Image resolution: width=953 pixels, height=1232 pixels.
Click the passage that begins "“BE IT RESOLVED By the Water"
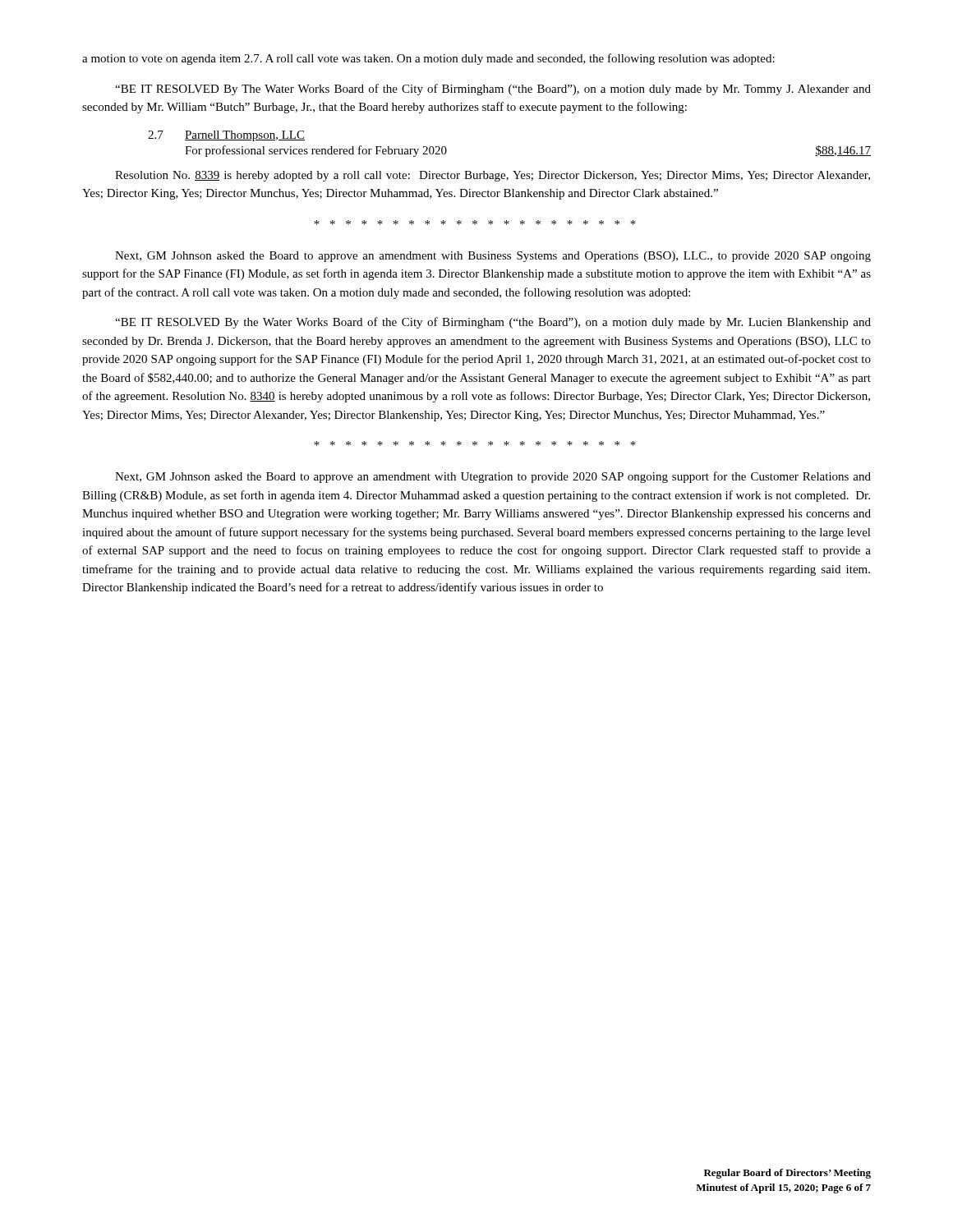476,368
